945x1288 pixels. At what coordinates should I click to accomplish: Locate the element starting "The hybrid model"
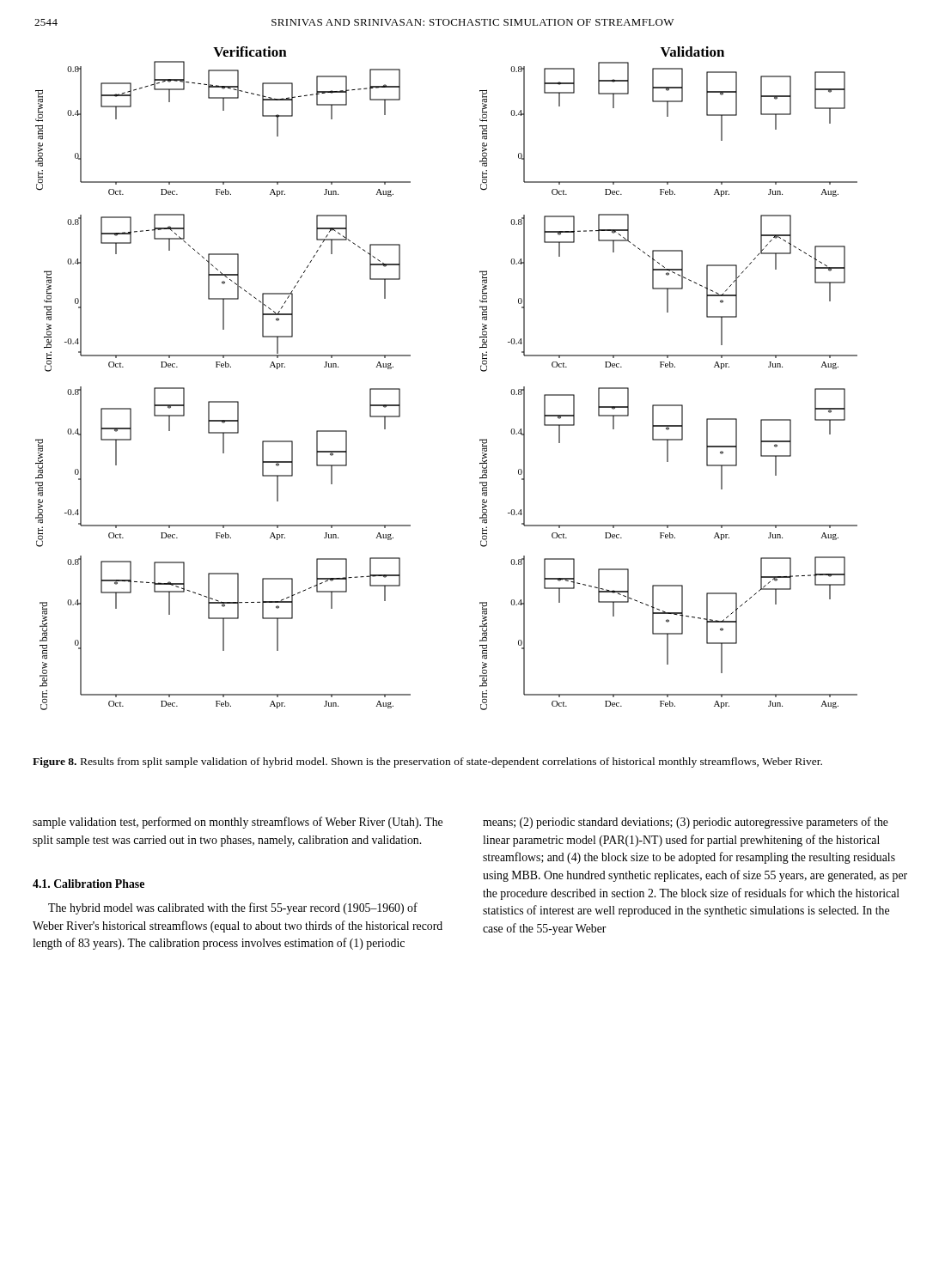[x=239, y=927]
